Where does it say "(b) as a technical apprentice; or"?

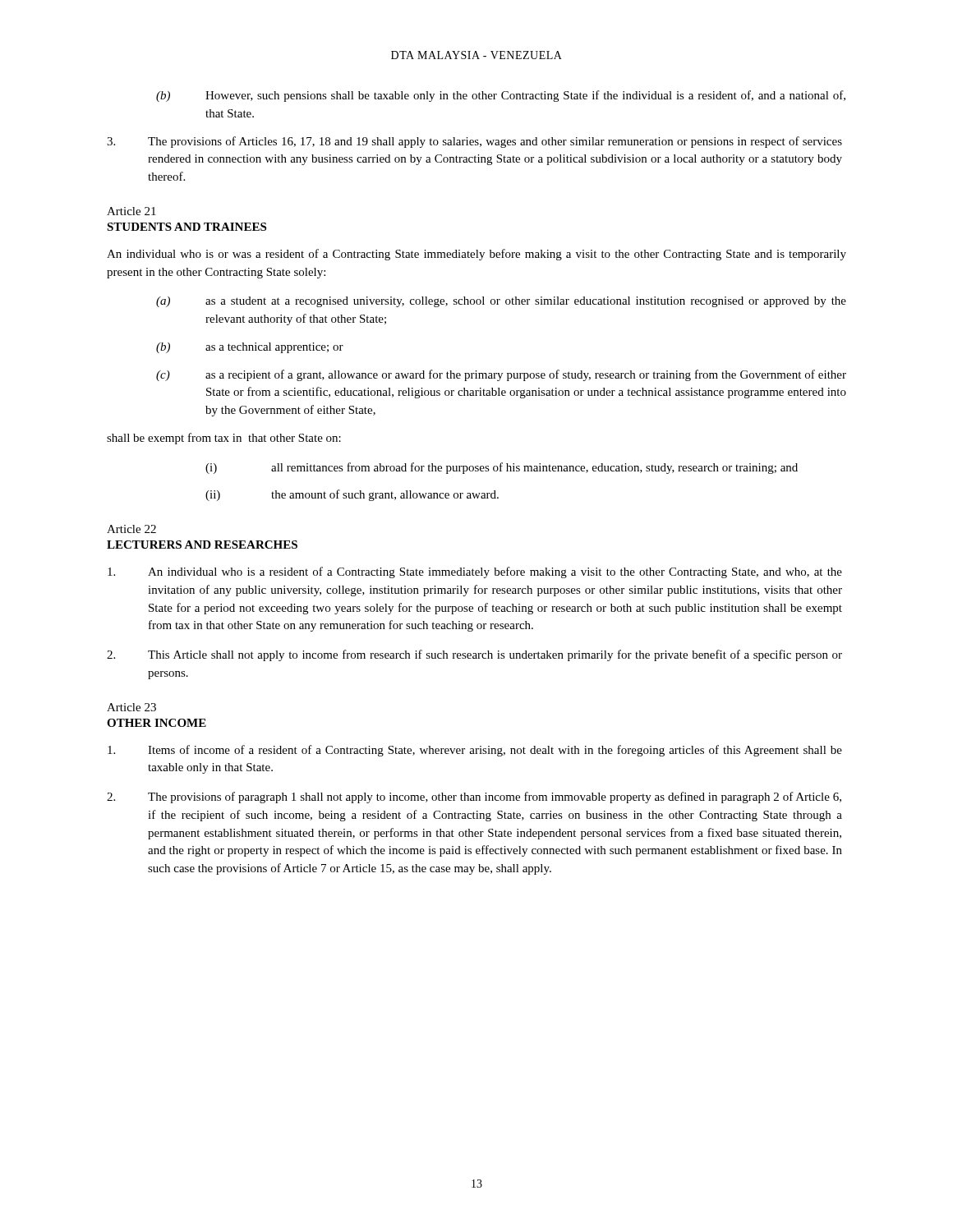coord(250,348)
